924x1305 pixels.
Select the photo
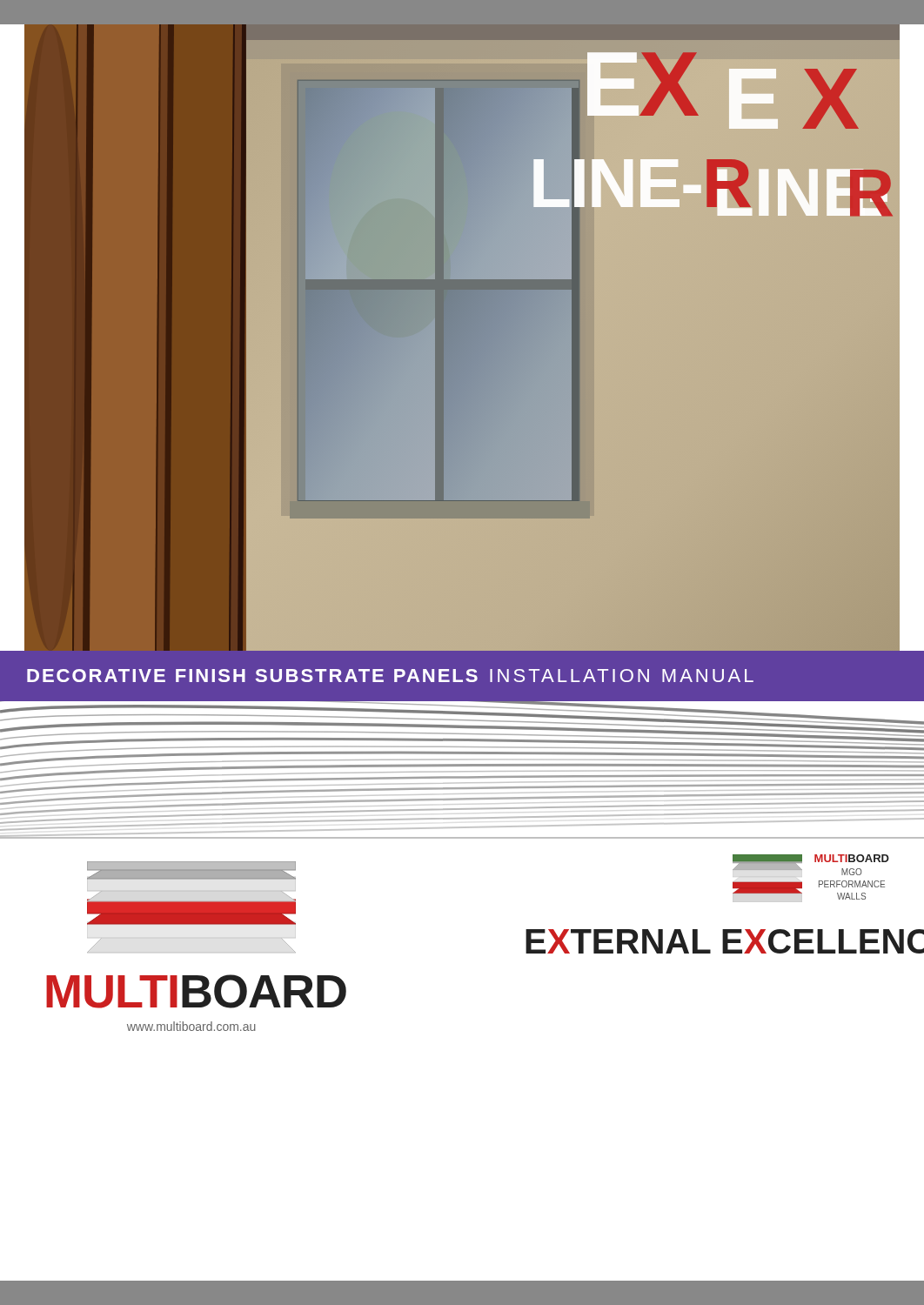coord(462,338)
